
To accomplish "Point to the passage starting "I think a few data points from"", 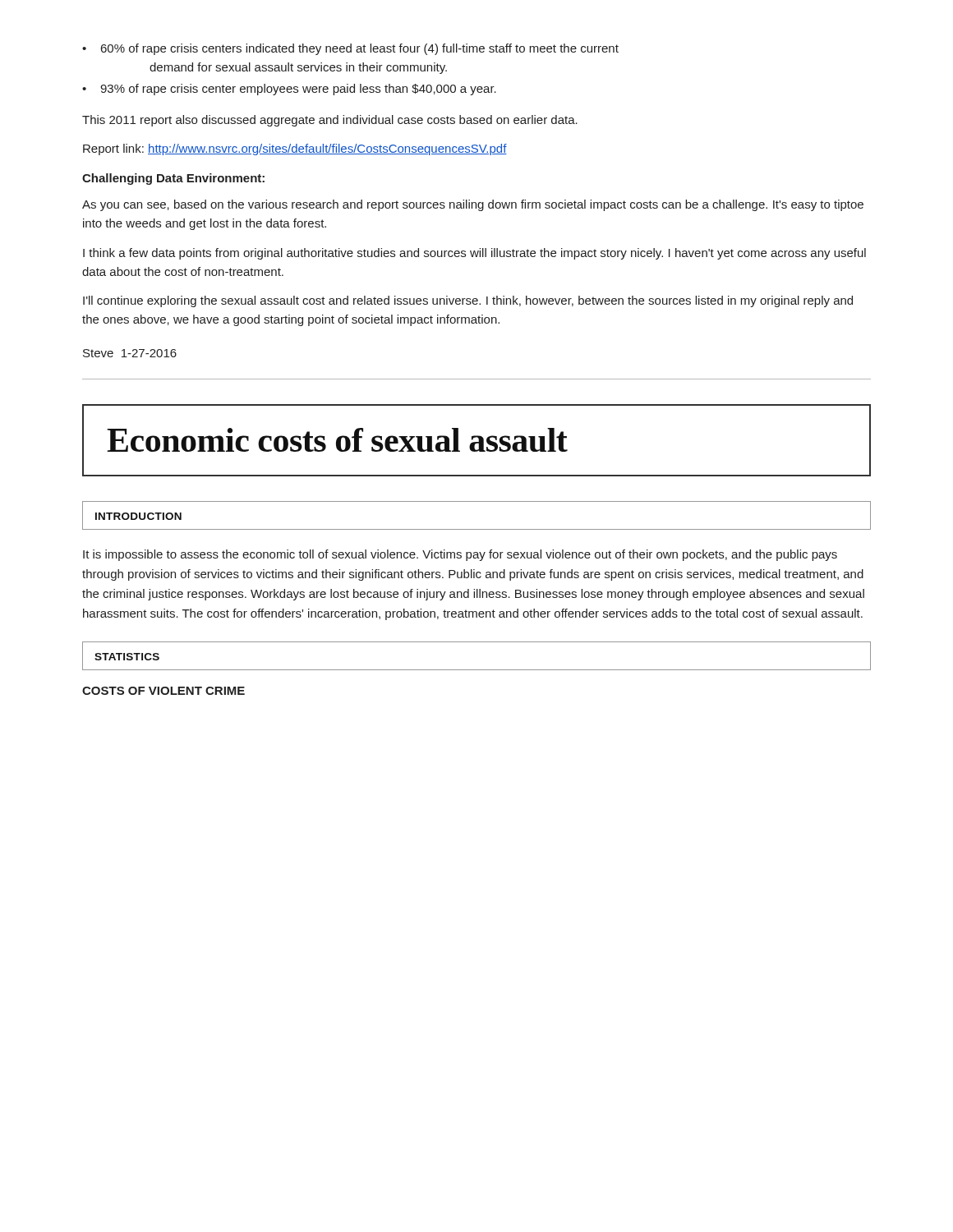I will (474, 262).
